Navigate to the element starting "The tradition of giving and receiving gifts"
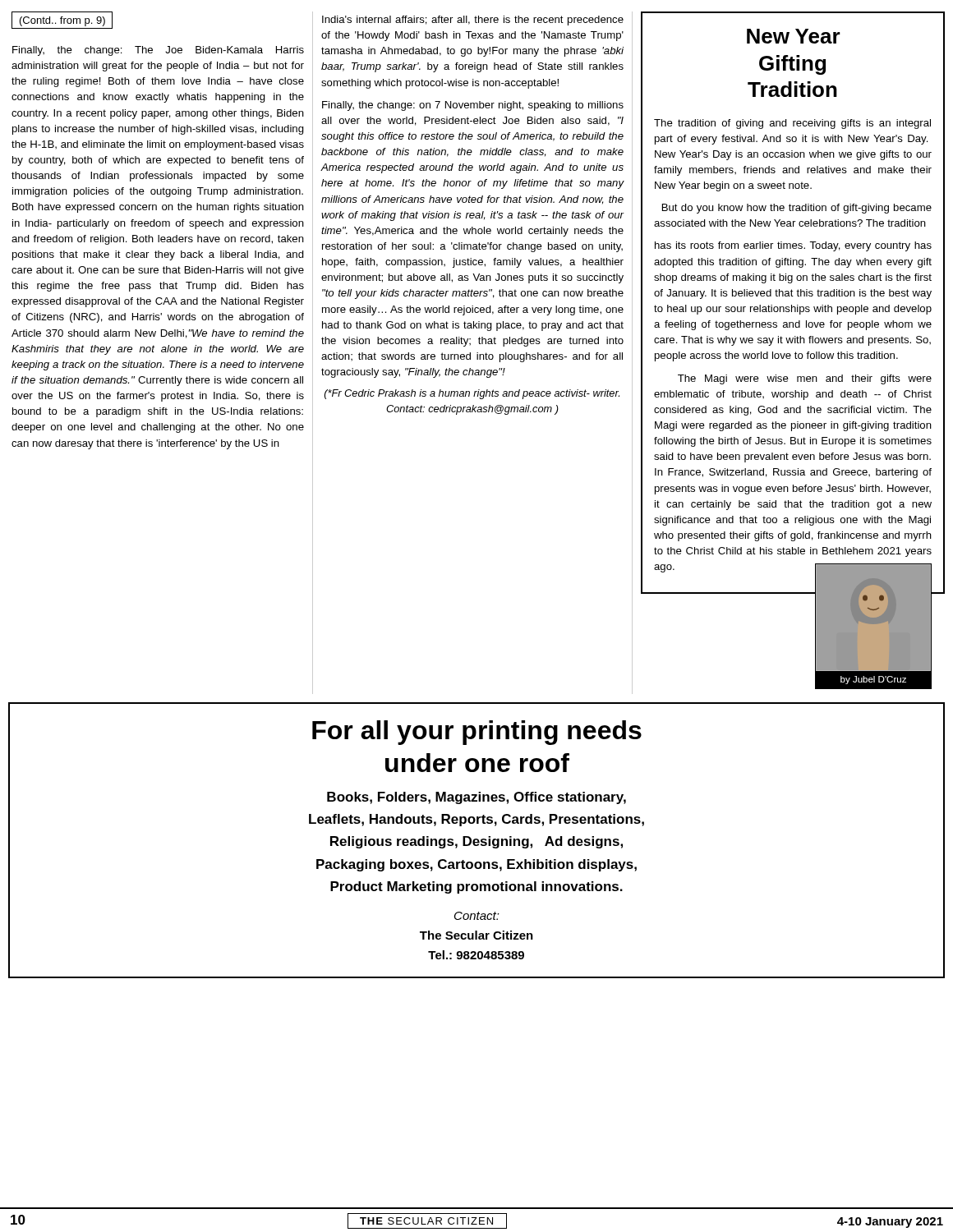This screenshot has width=953, height=1232. [793, 154]
